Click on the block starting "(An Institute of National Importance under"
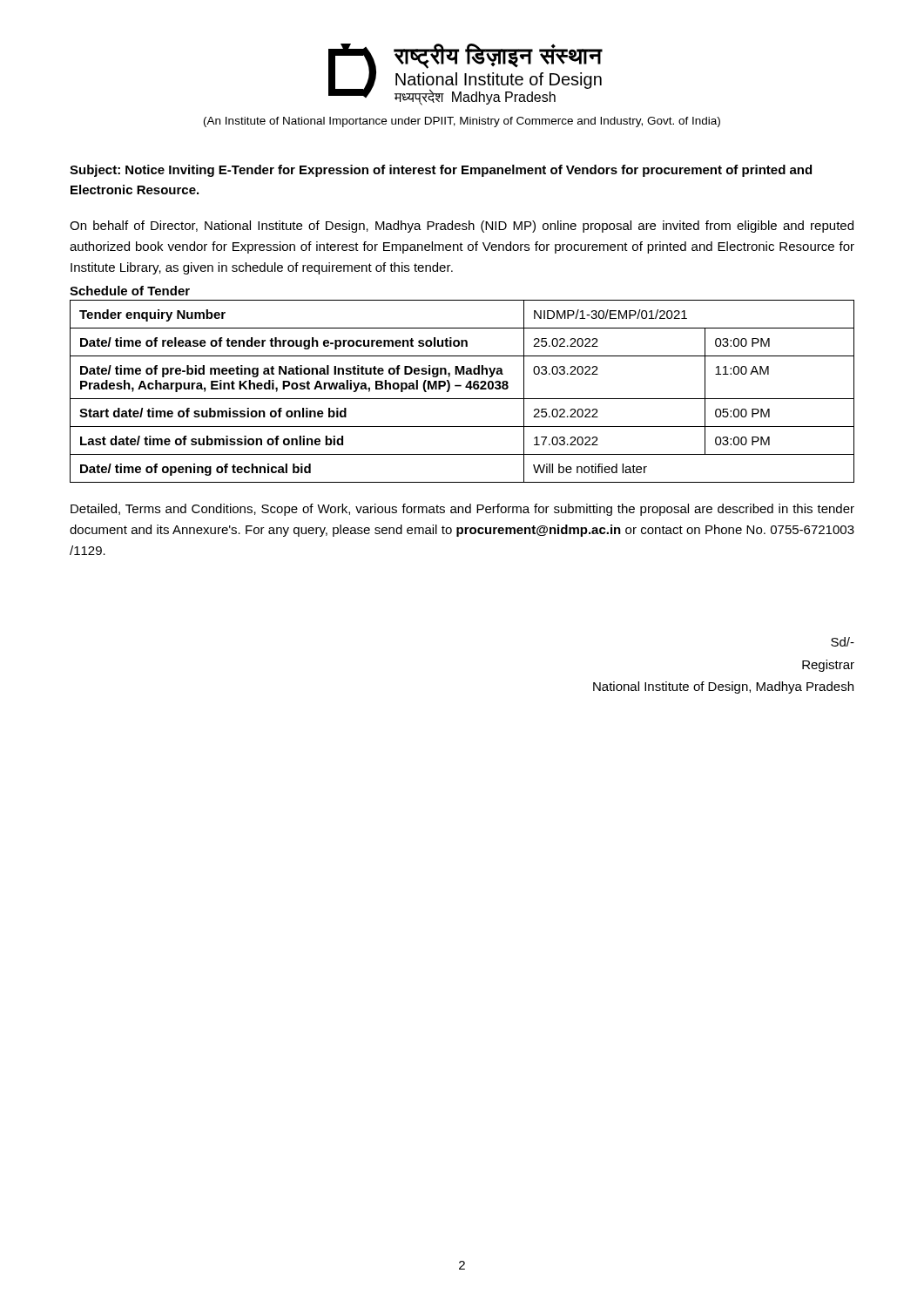This screenshot has height=1307, width=924. (x=462, y=121)
